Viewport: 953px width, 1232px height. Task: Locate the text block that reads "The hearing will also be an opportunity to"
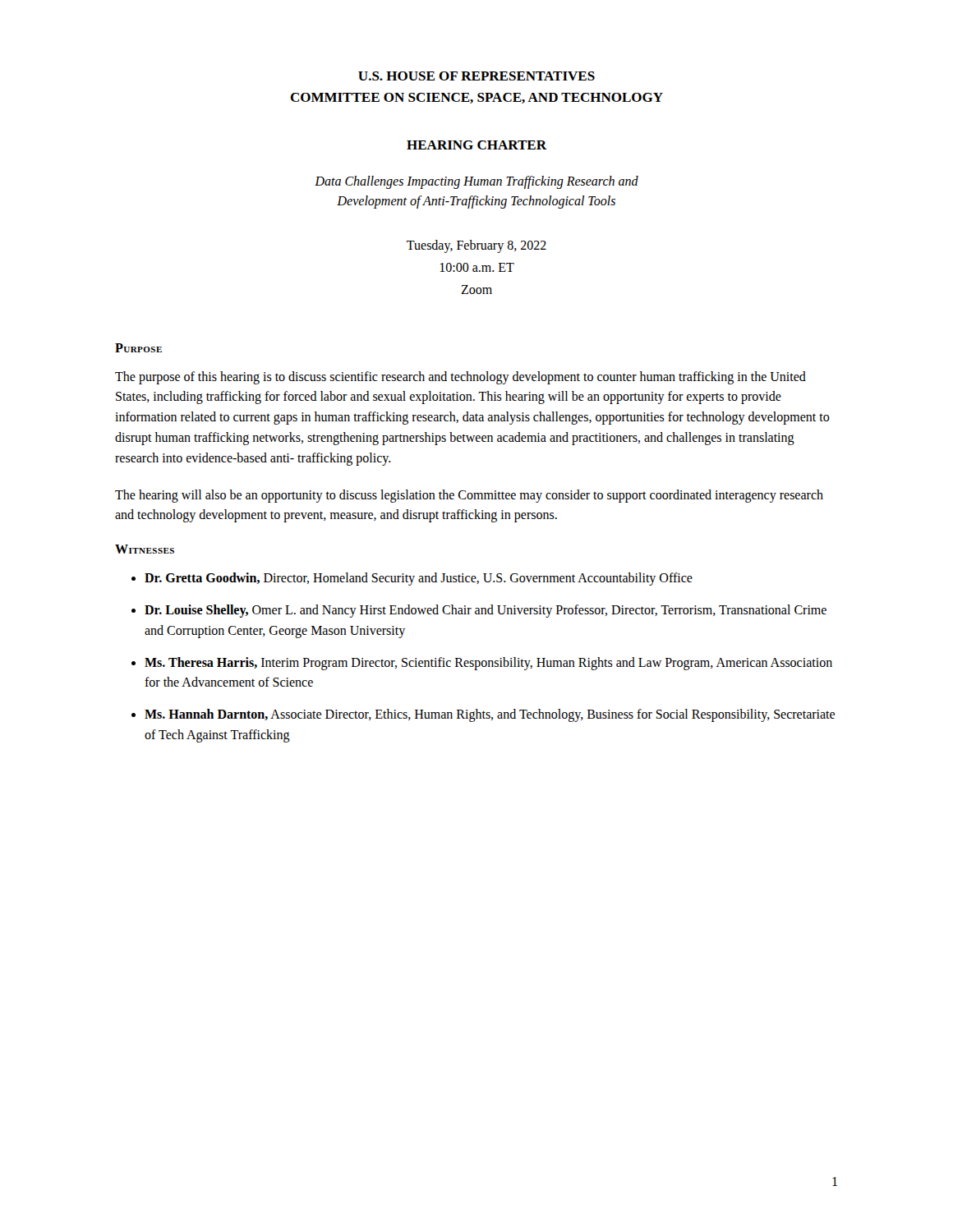469,505
